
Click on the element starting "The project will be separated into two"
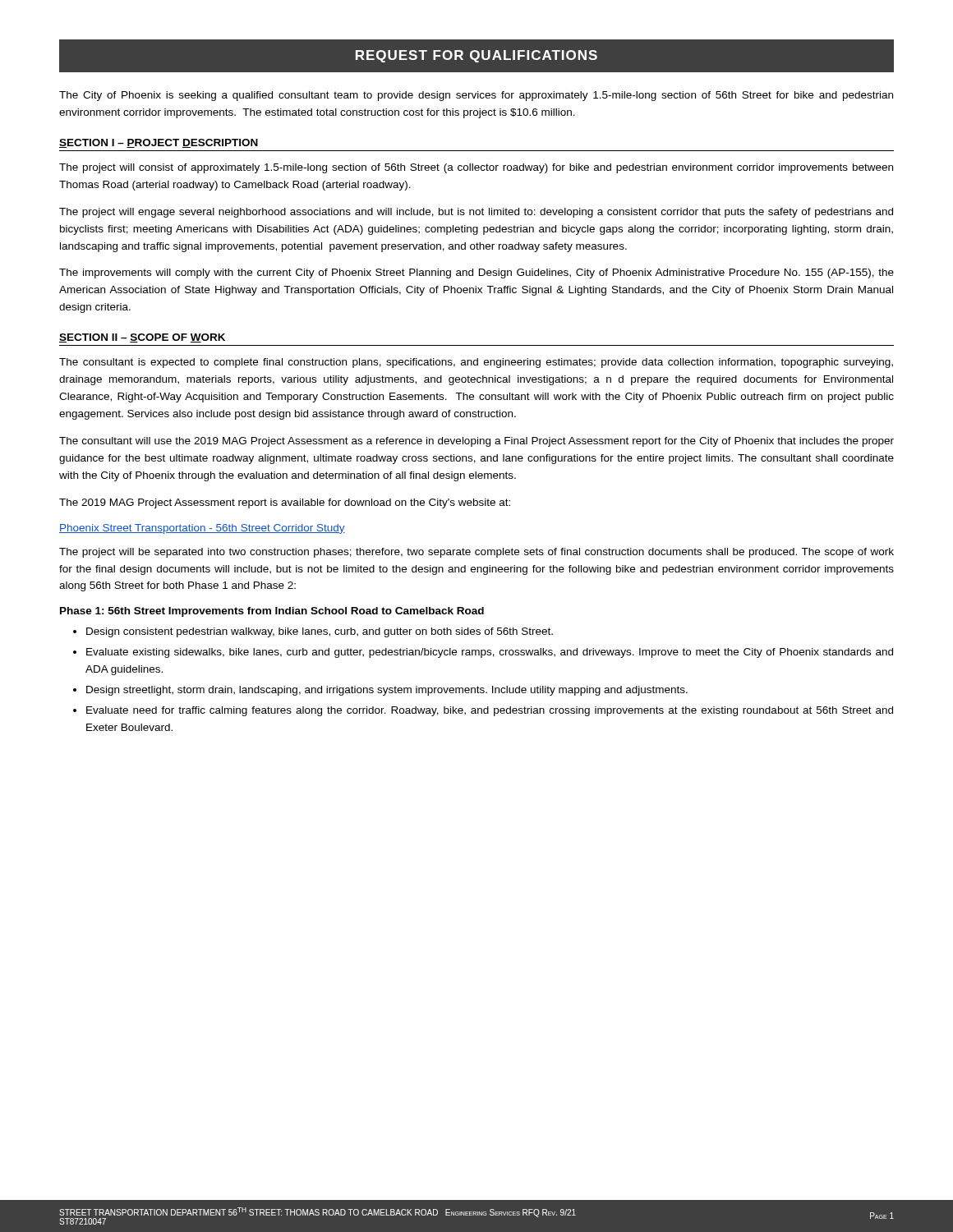[476, 568]
